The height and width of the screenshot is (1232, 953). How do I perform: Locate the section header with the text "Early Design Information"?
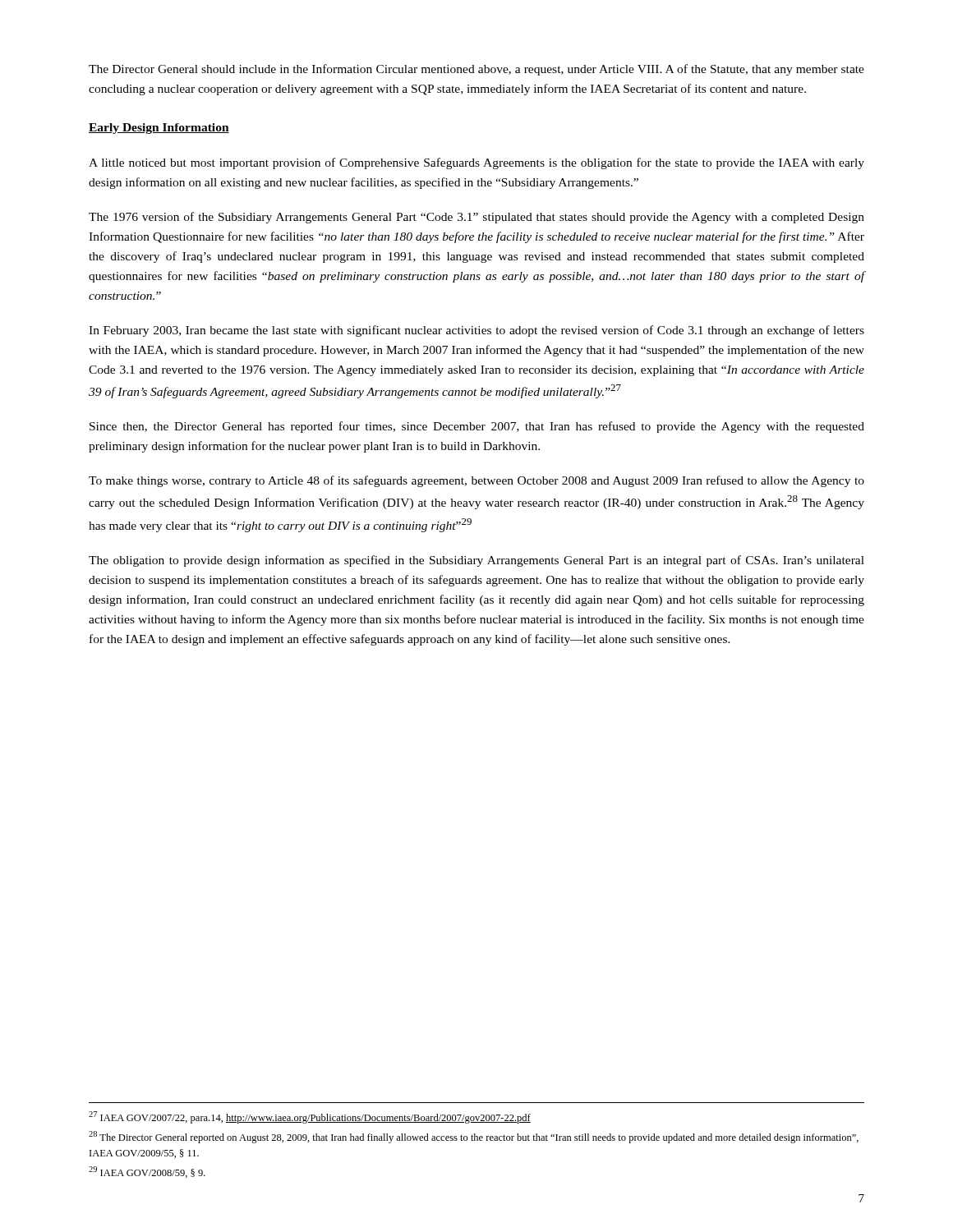coord(159,127)
